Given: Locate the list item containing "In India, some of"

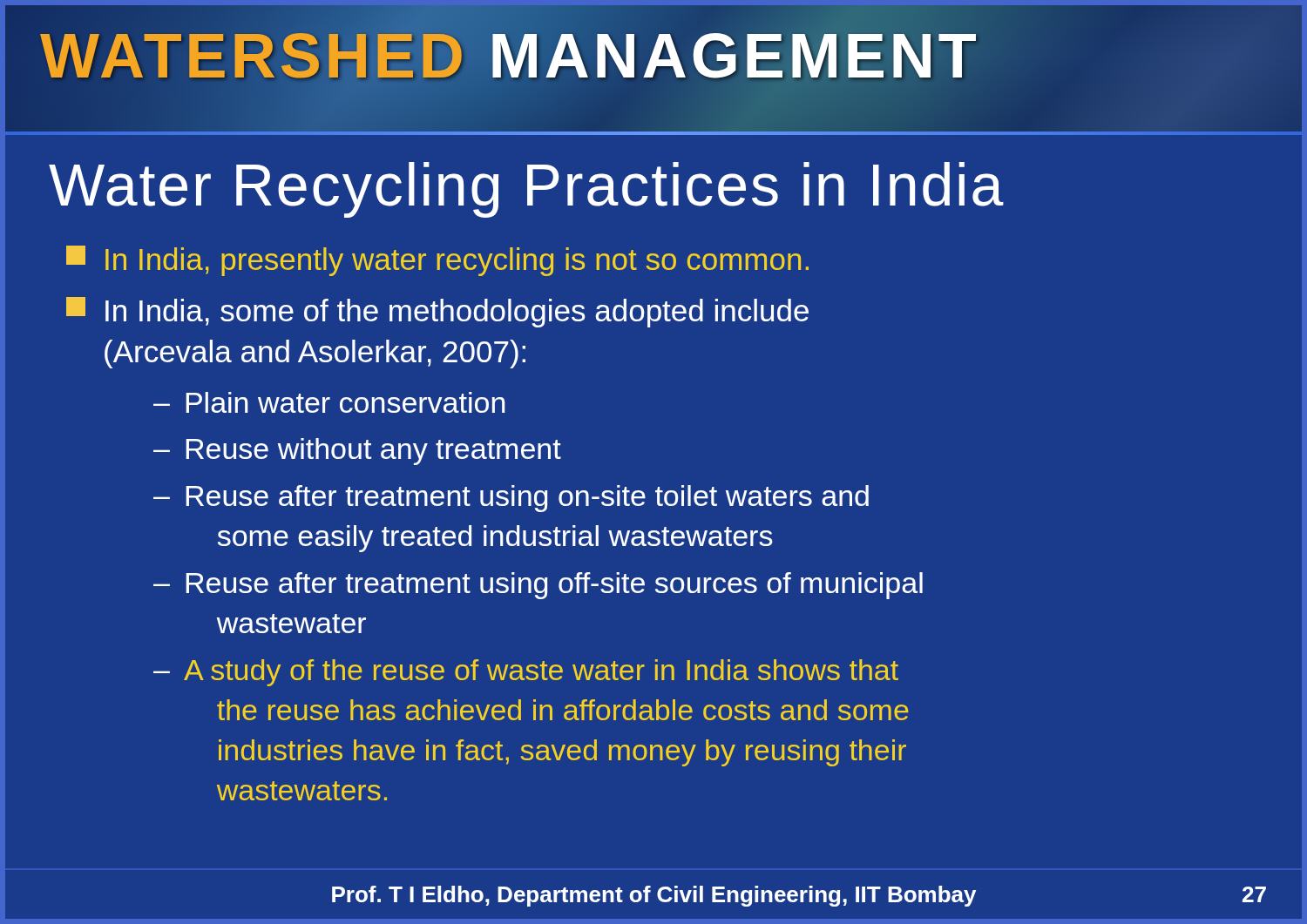Looking at the screenshot, I should [438, 331].
